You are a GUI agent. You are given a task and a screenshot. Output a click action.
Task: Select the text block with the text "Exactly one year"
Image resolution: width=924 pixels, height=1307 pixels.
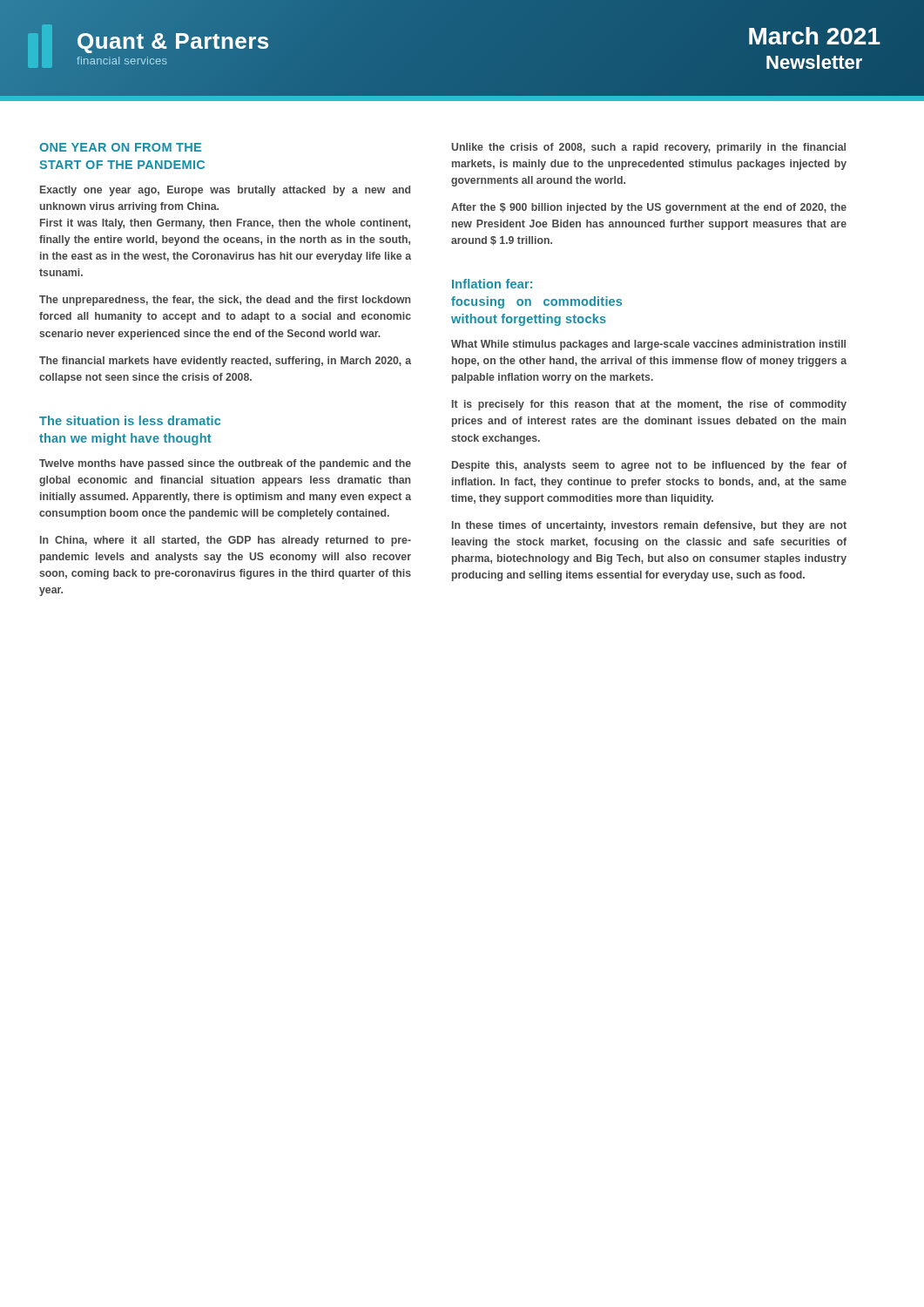click(225, 232)
